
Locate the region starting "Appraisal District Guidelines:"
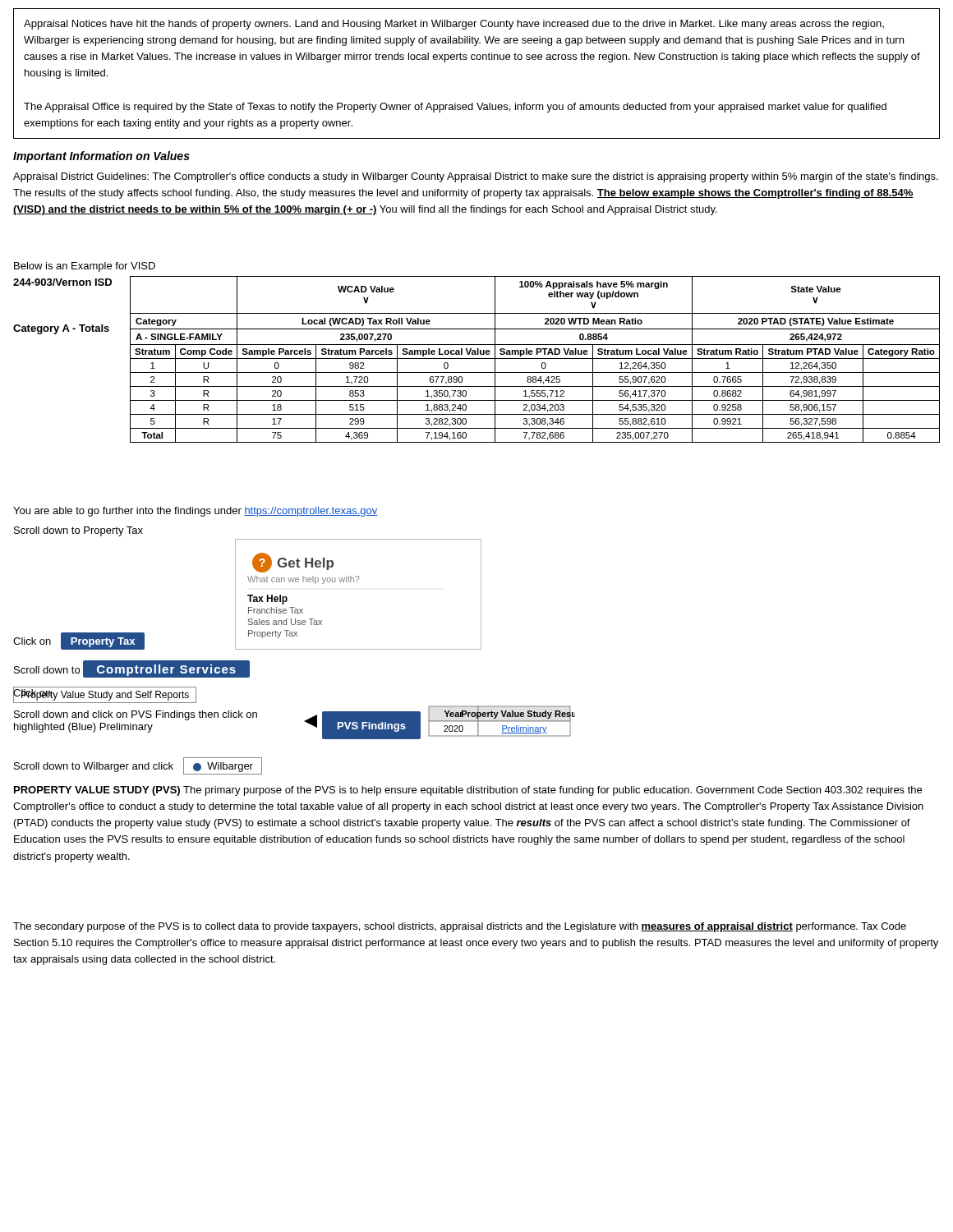pyautogui.click(x=476, y=193)
